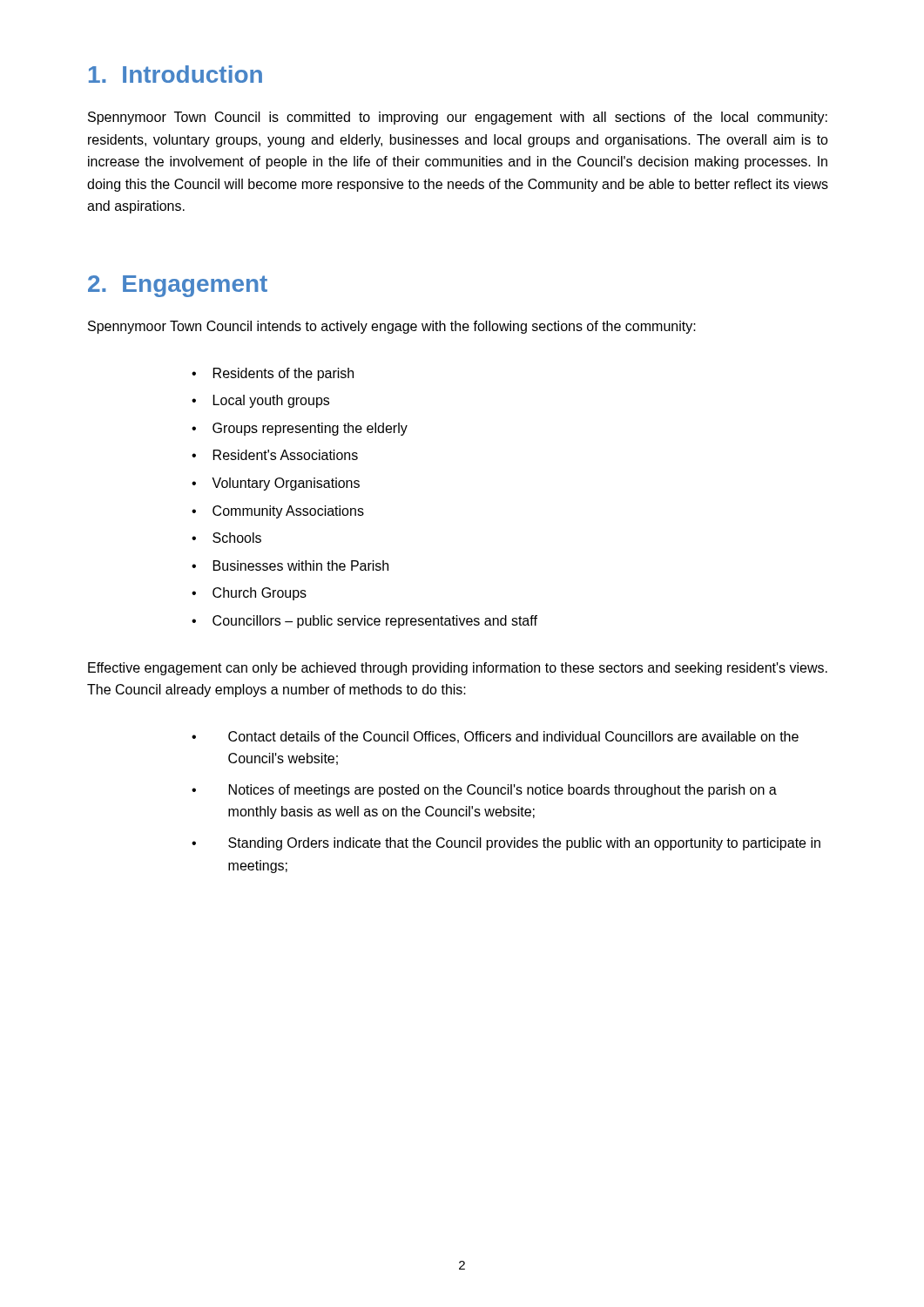The height and width of the screenshot is (1307, 924).
Task: Find the list item with the text "Resident's Associations"
Action: pyautogui.click(x=285, y=456)
